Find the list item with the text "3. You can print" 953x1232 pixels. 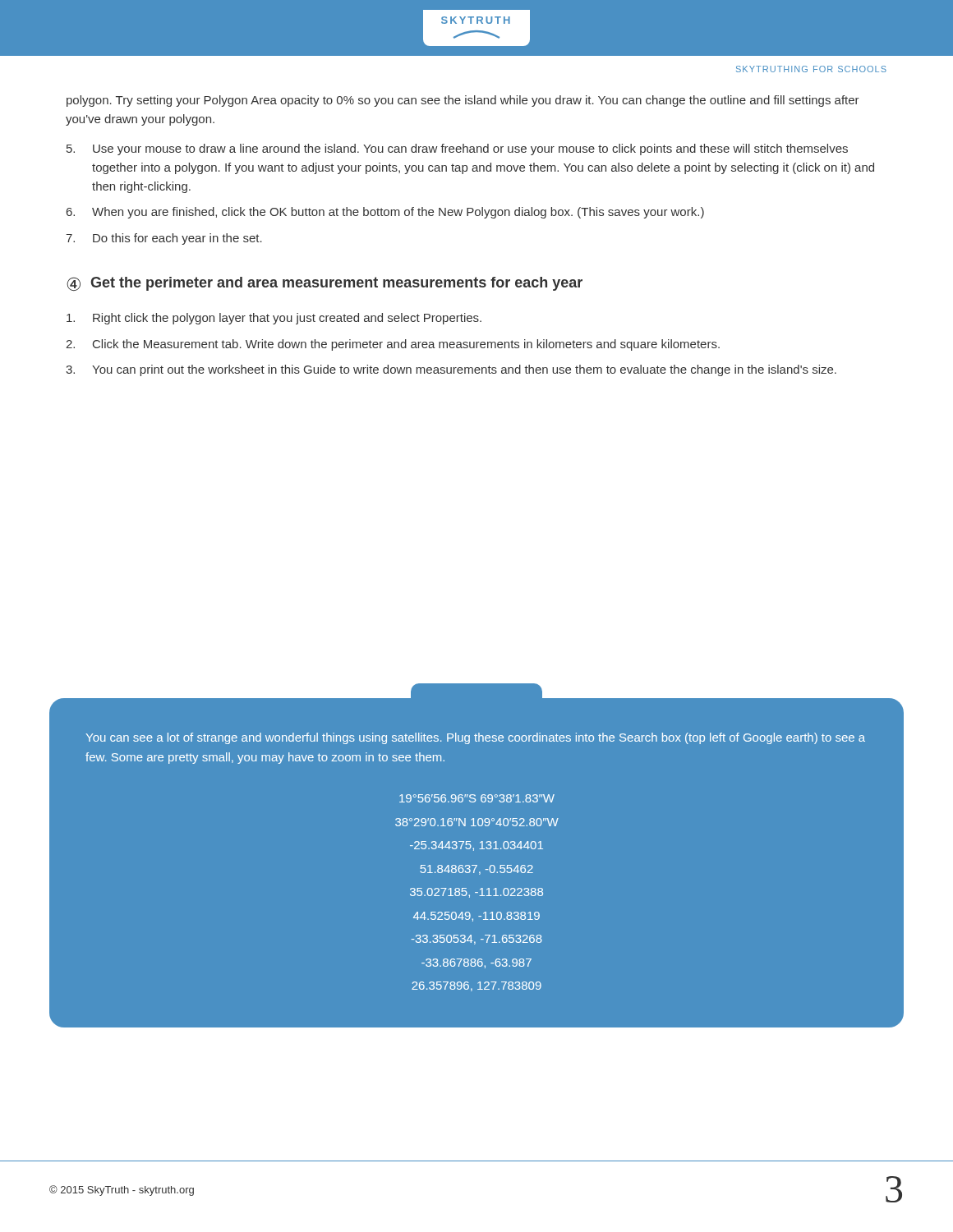pos(476,369)
